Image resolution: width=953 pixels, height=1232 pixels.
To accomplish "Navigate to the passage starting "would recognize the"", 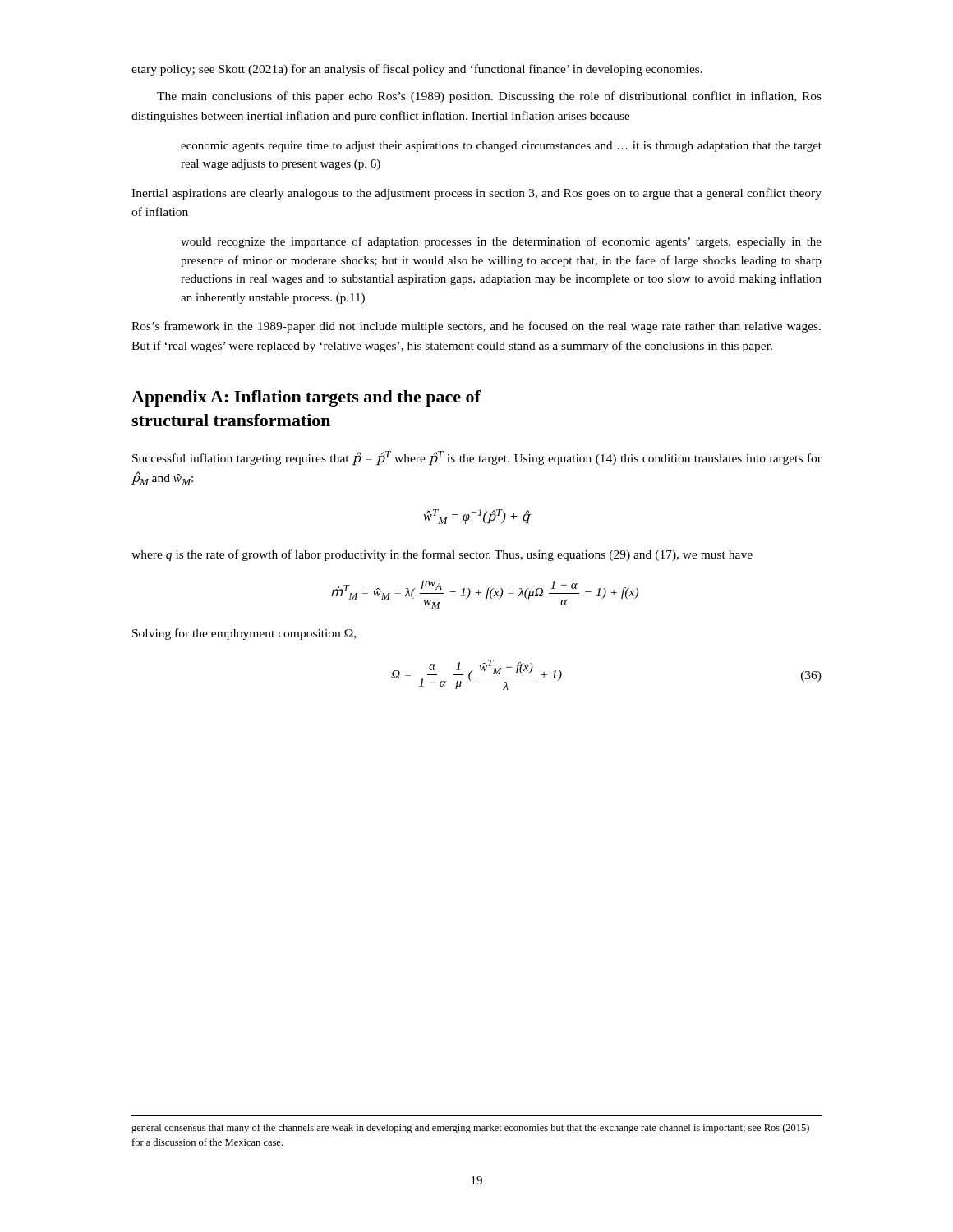I will [x=501, y=269].
